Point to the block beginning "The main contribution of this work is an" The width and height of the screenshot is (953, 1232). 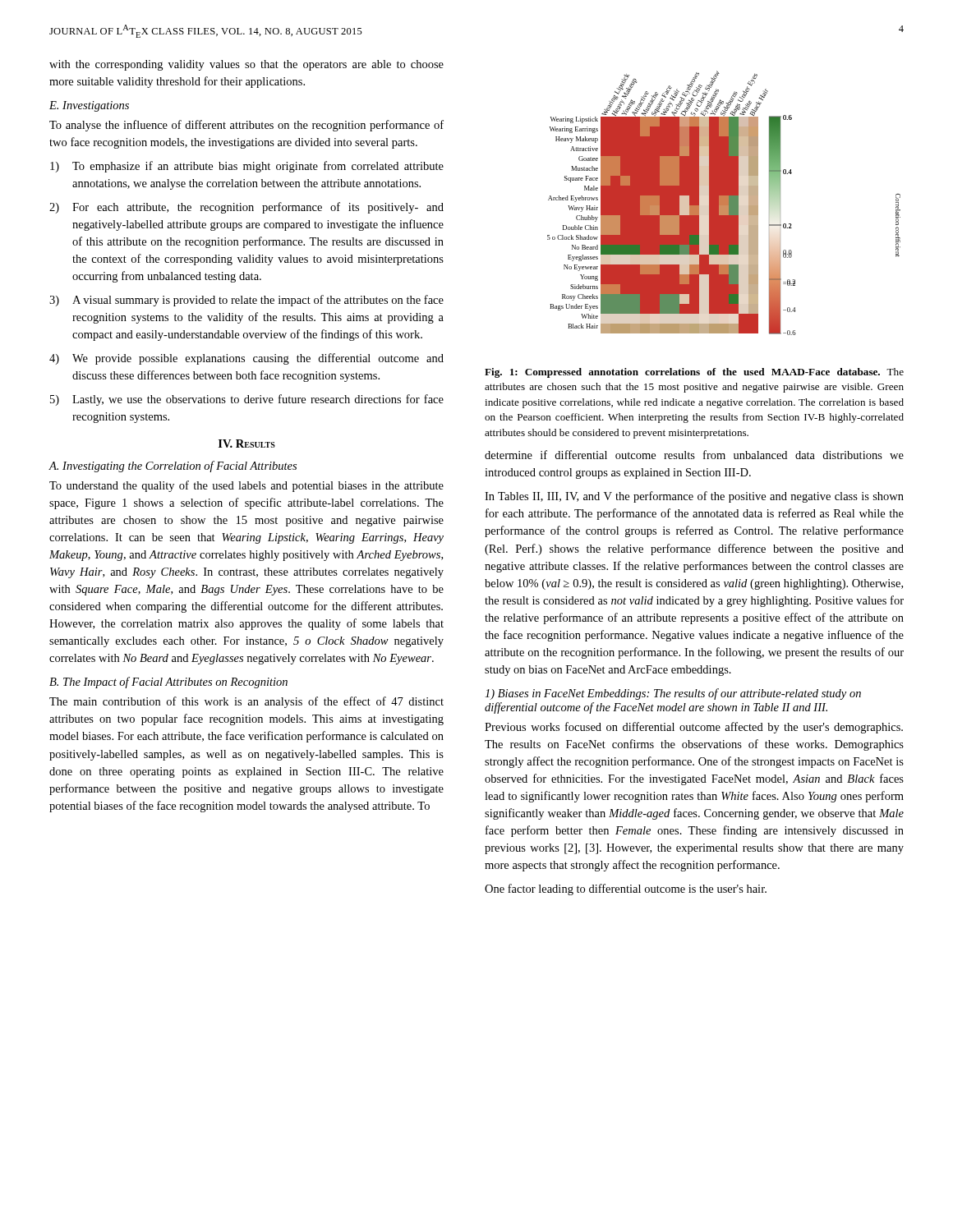246,754
